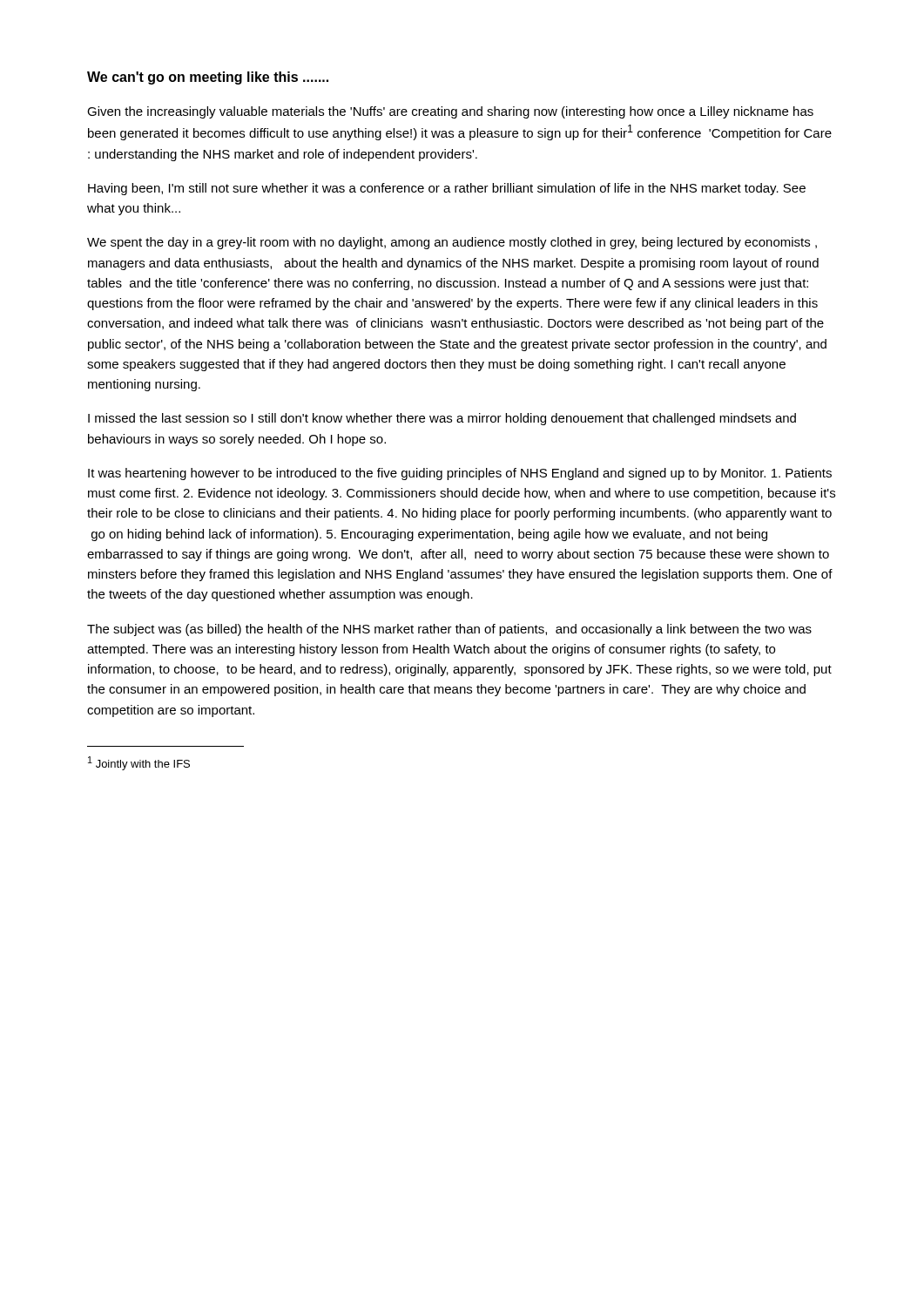
Task: Click on the text block that reads "We spent the day"
Action: 457,313
